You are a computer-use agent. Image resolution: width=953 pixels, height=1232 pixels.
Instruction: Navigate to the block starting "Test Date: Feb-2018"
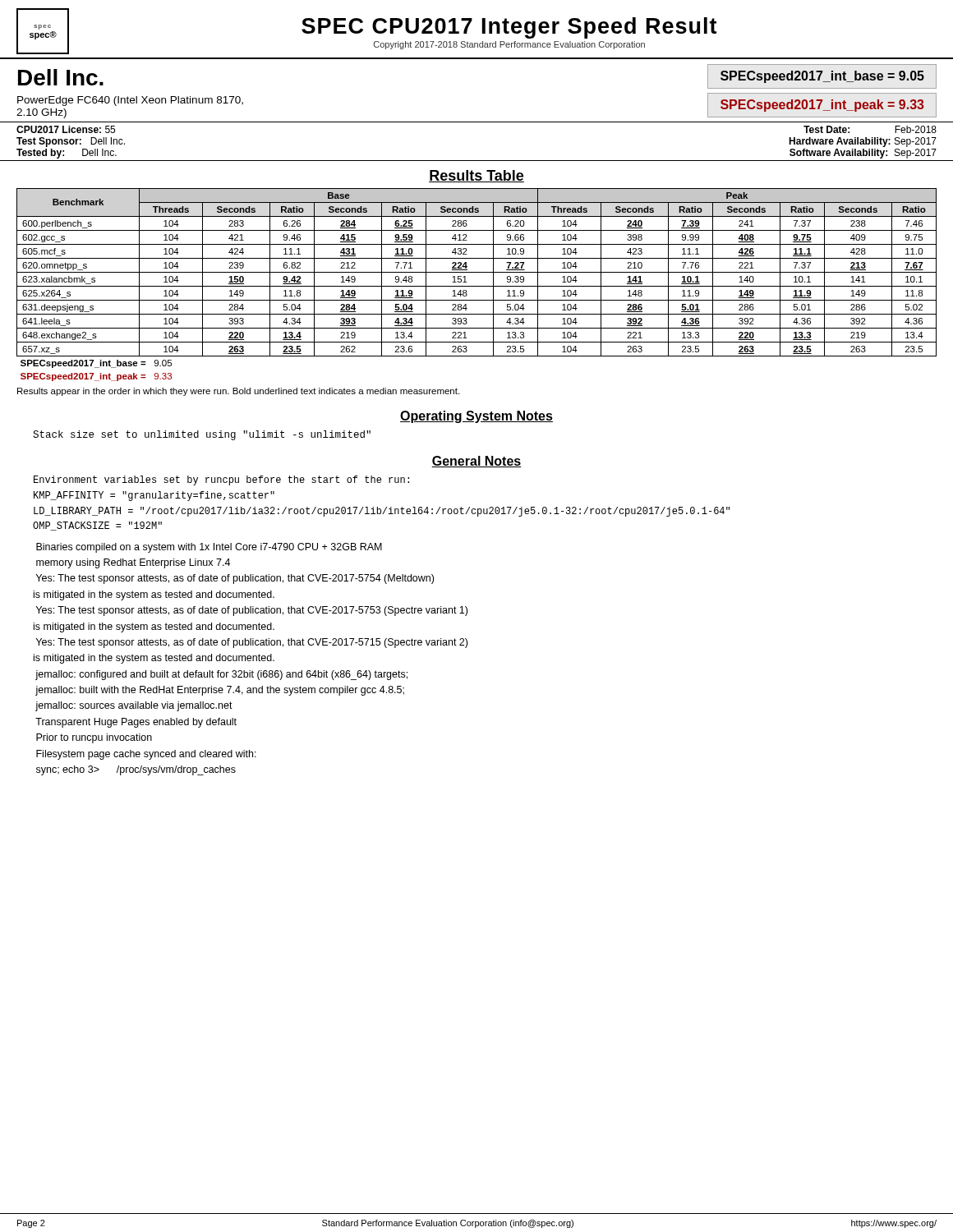(x=870, y=129)
